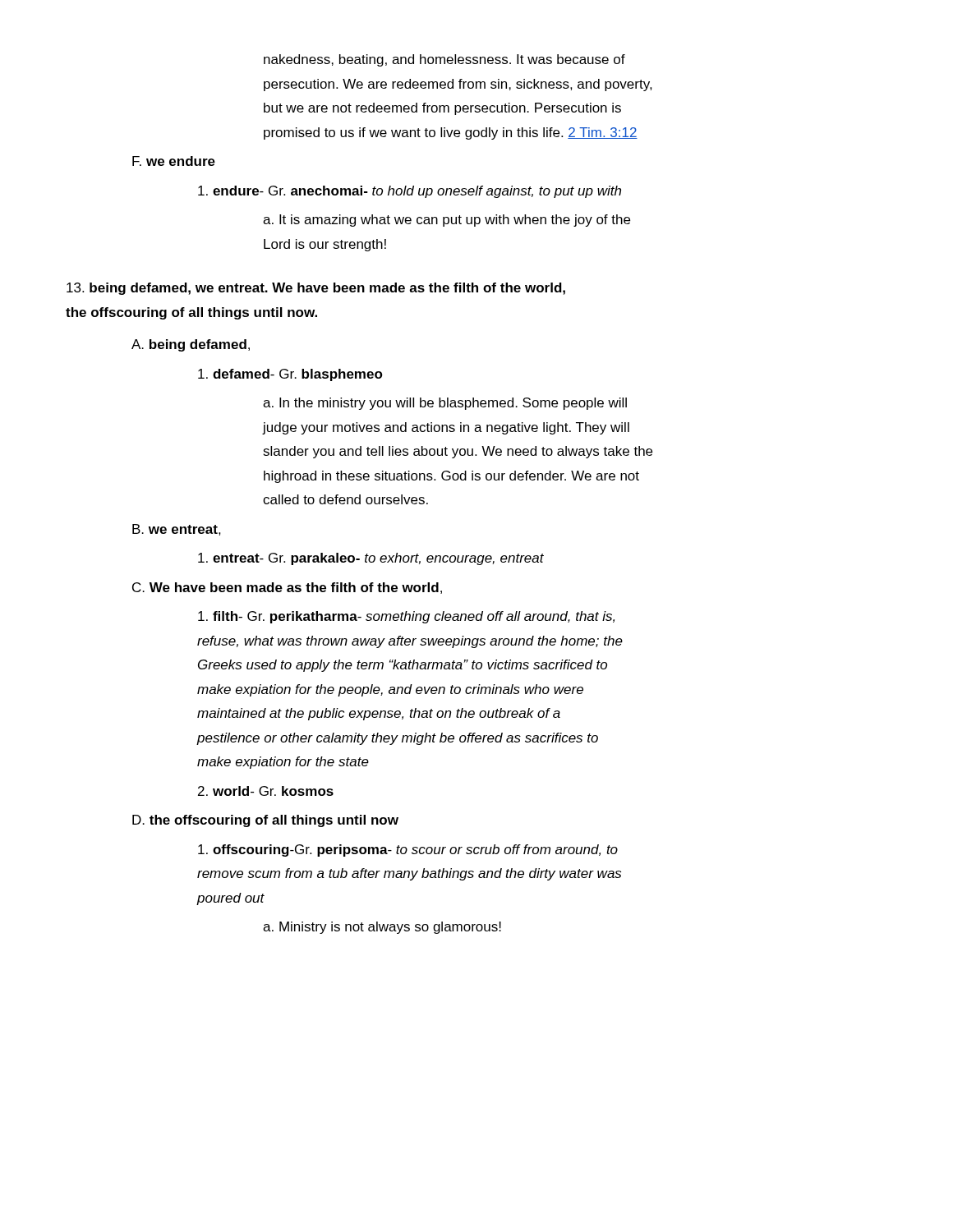Find "F. we endure" on this page
This screenshot has height=1232, width=953.
click(x=174, y=161)
